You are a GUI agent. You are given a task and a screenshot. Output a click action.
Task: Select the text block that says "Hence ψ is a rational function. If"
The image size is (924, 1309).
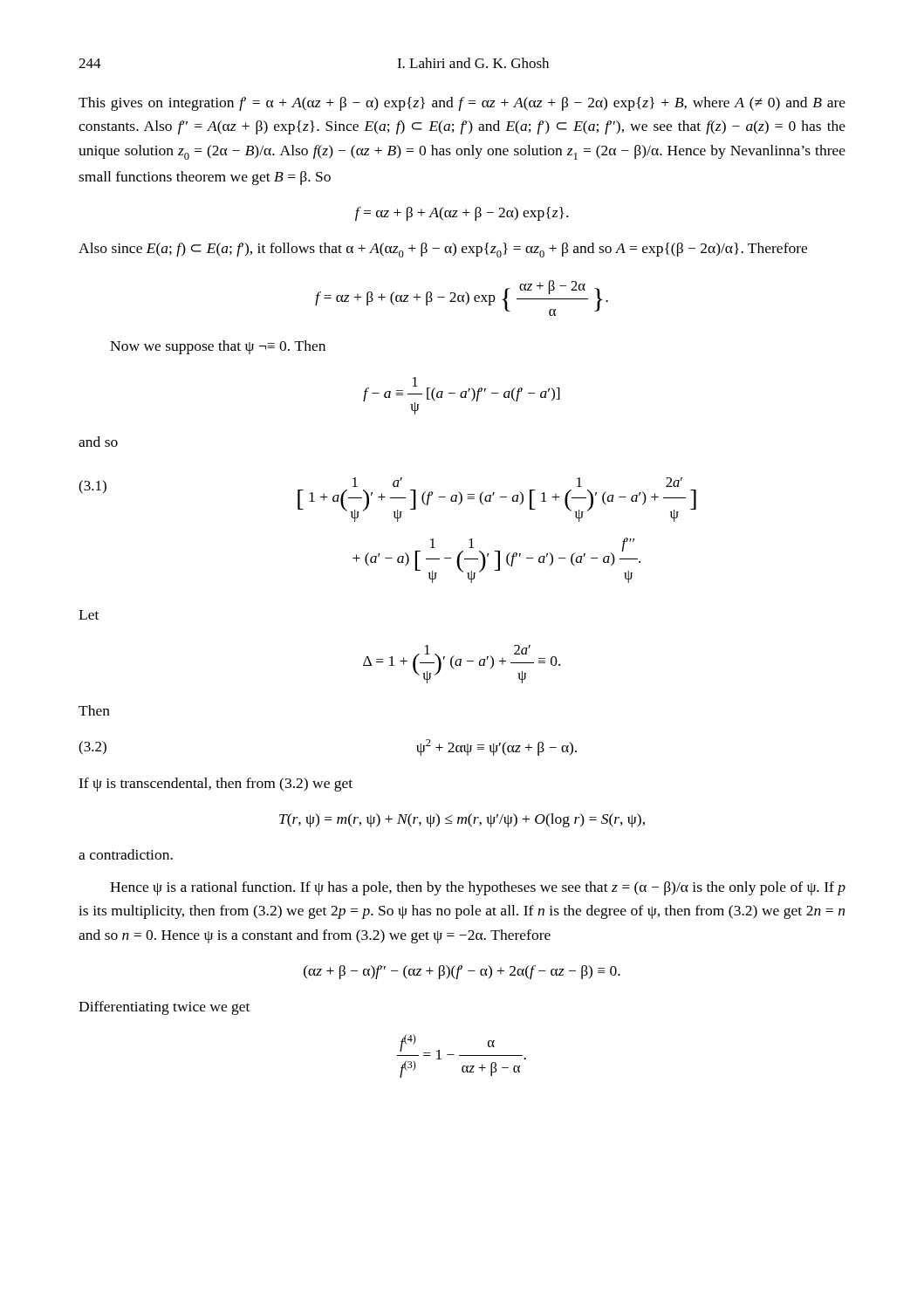(x=462, y=911)
